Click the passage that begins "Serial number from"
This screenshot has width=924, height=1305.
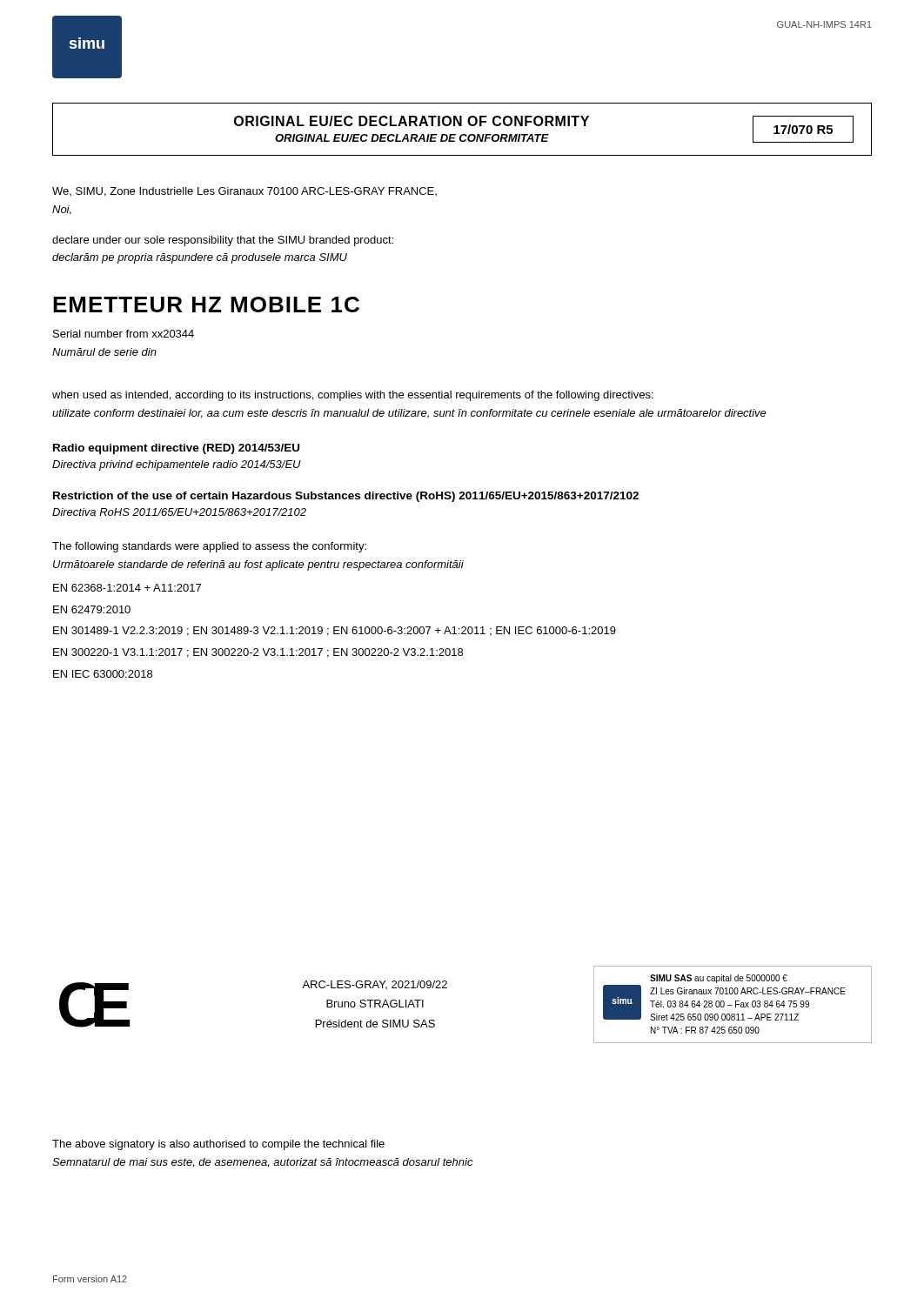pos(123,343)
